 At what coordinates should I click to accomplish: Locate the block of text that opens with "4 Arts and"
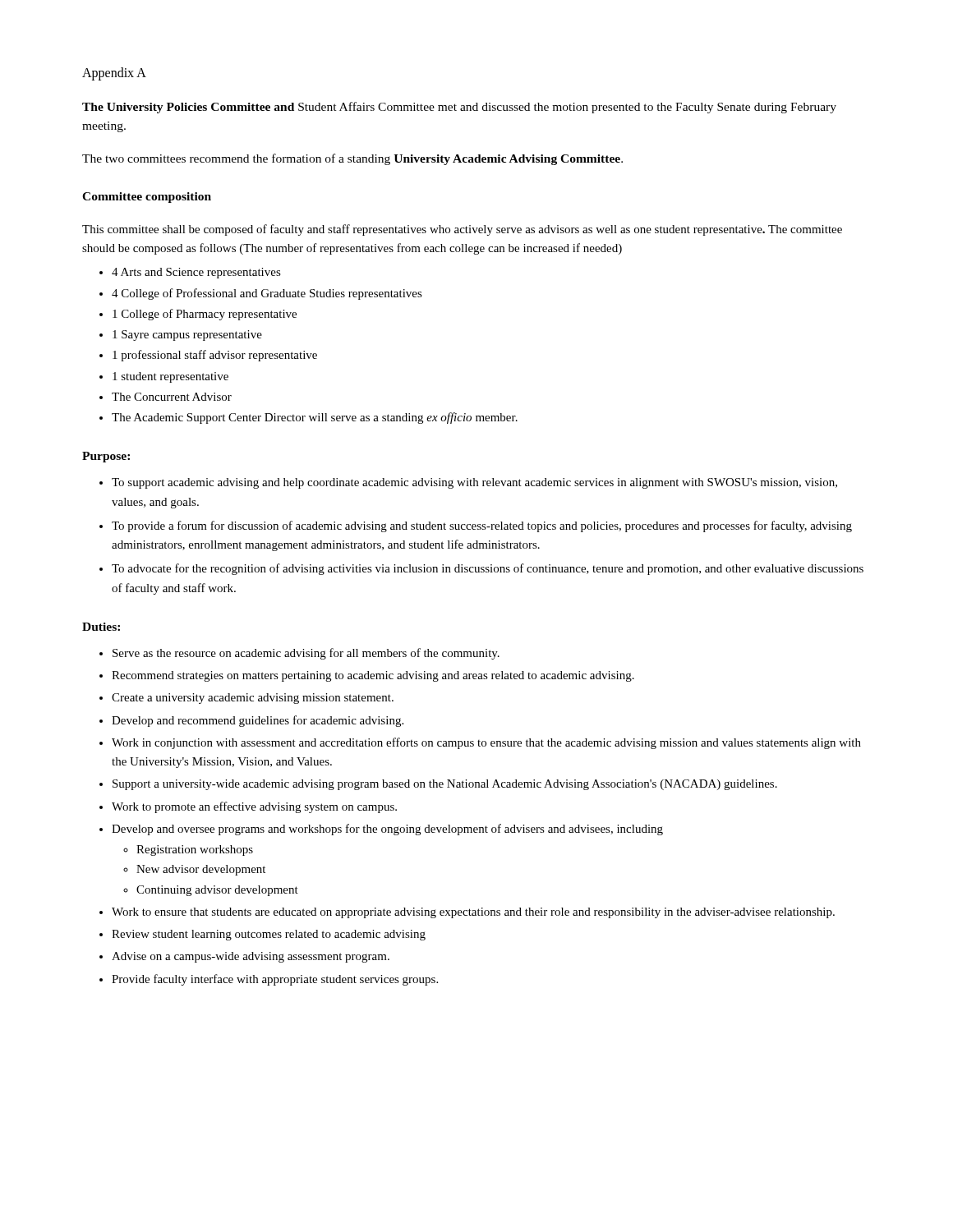pos(196,272)
